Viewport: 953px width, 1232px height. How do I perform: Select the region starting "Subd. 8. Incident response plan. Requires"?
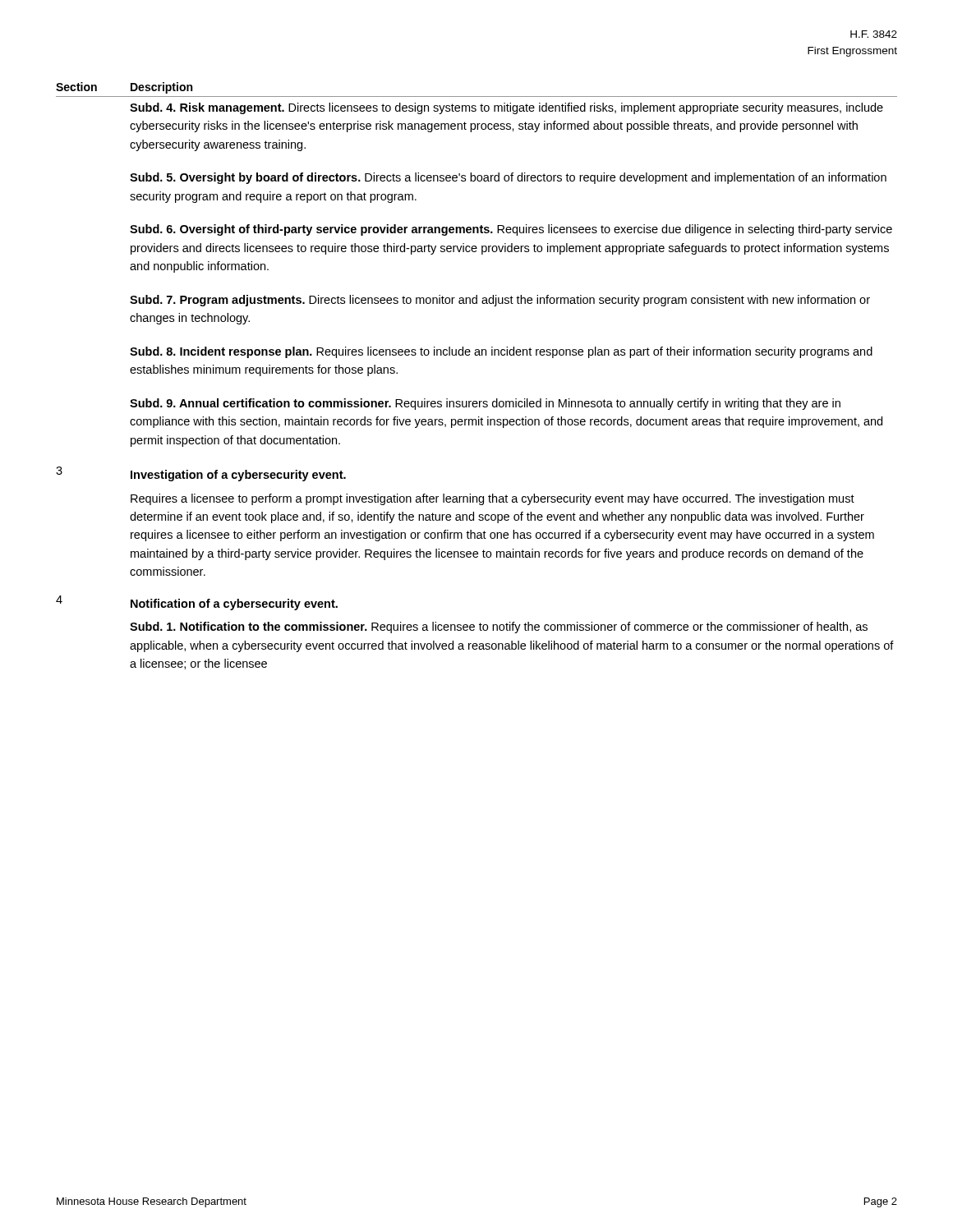click(x=513, y=361)
